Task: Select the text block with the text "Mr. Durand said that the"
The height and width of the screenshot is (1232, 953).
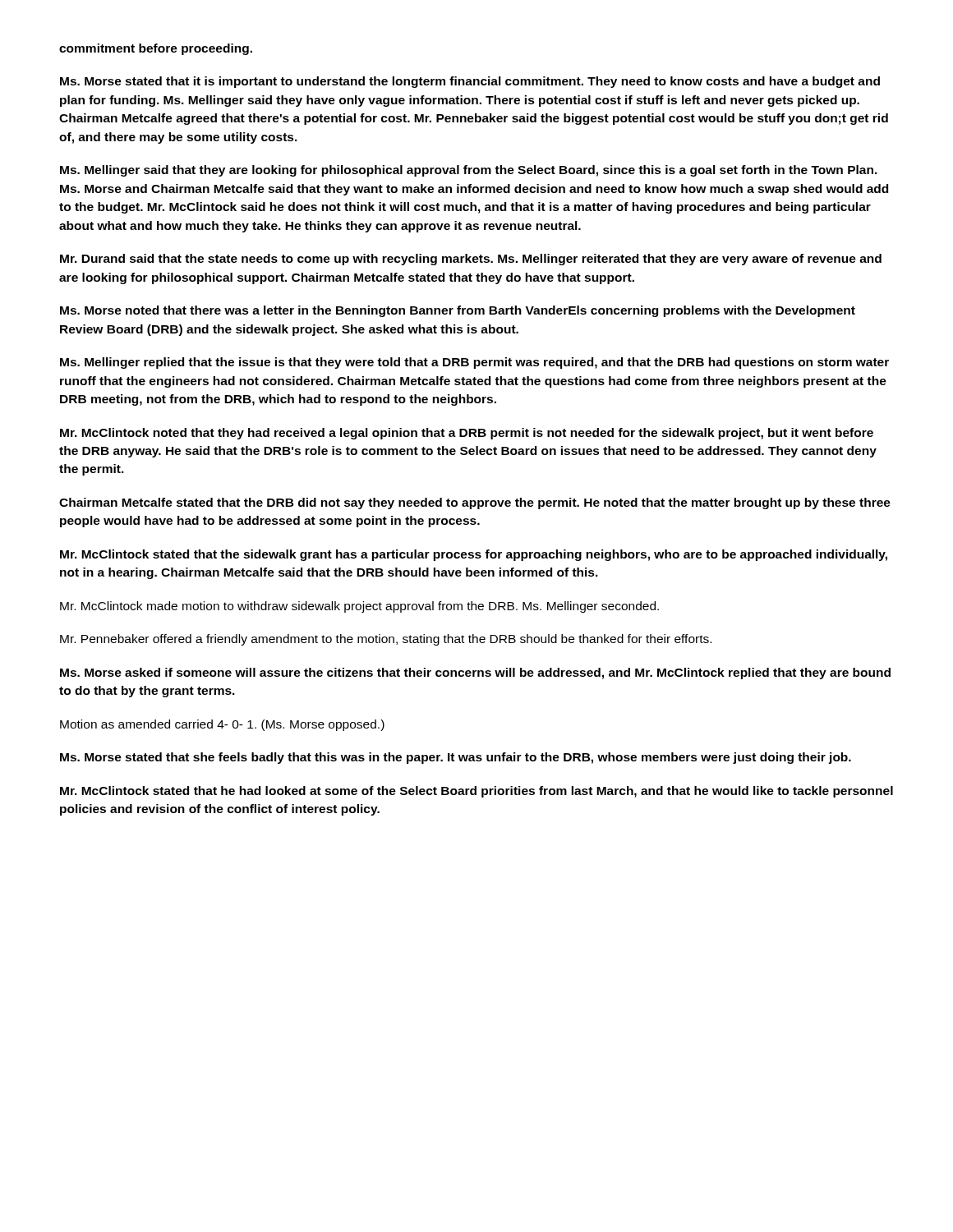Action: coord(471,268)
